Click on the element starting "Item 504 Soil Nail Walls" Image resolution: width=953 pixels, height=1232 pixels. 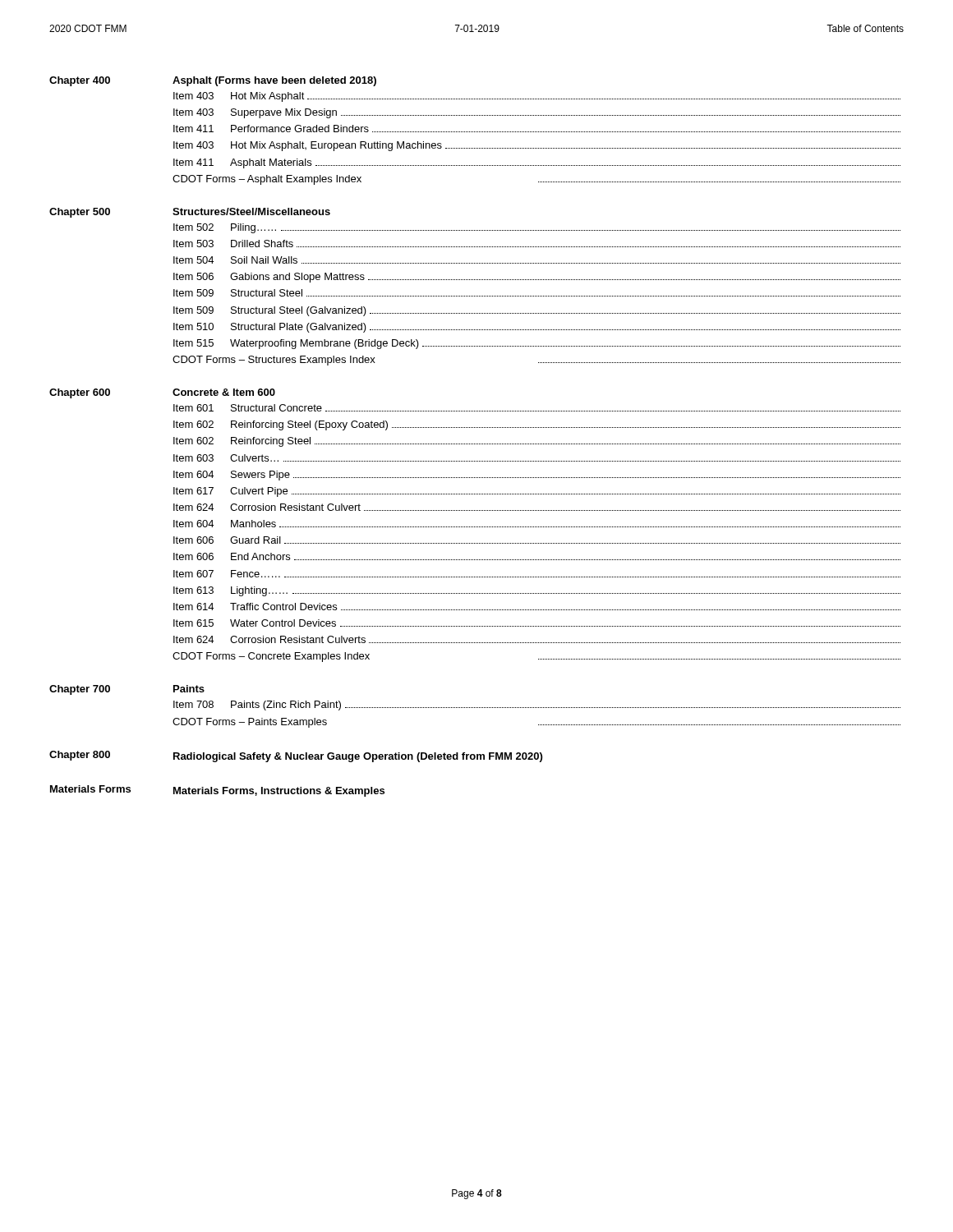(536, 261)
